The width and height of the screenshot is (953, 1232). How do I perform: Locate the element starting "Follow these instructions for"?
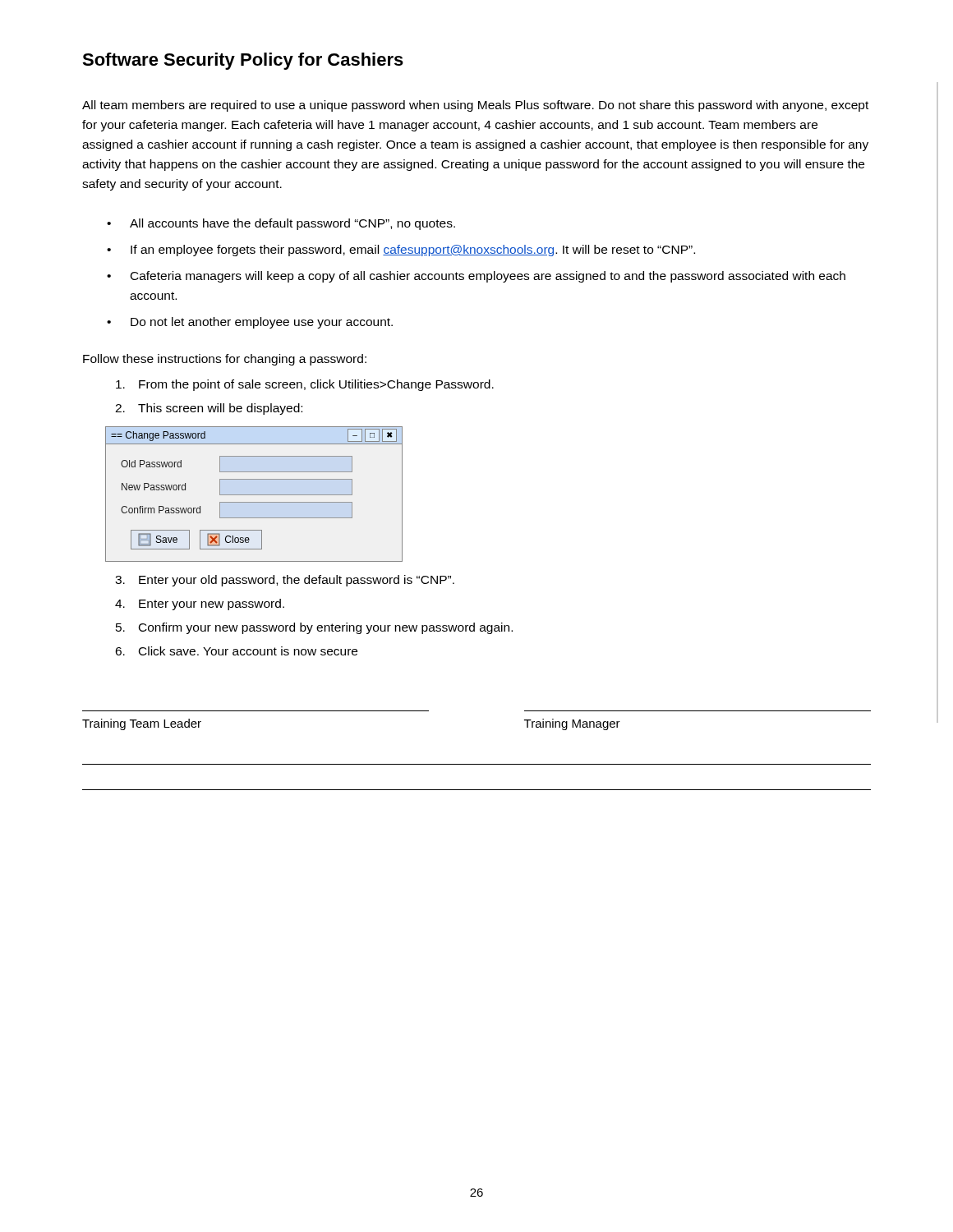point(225,359)
